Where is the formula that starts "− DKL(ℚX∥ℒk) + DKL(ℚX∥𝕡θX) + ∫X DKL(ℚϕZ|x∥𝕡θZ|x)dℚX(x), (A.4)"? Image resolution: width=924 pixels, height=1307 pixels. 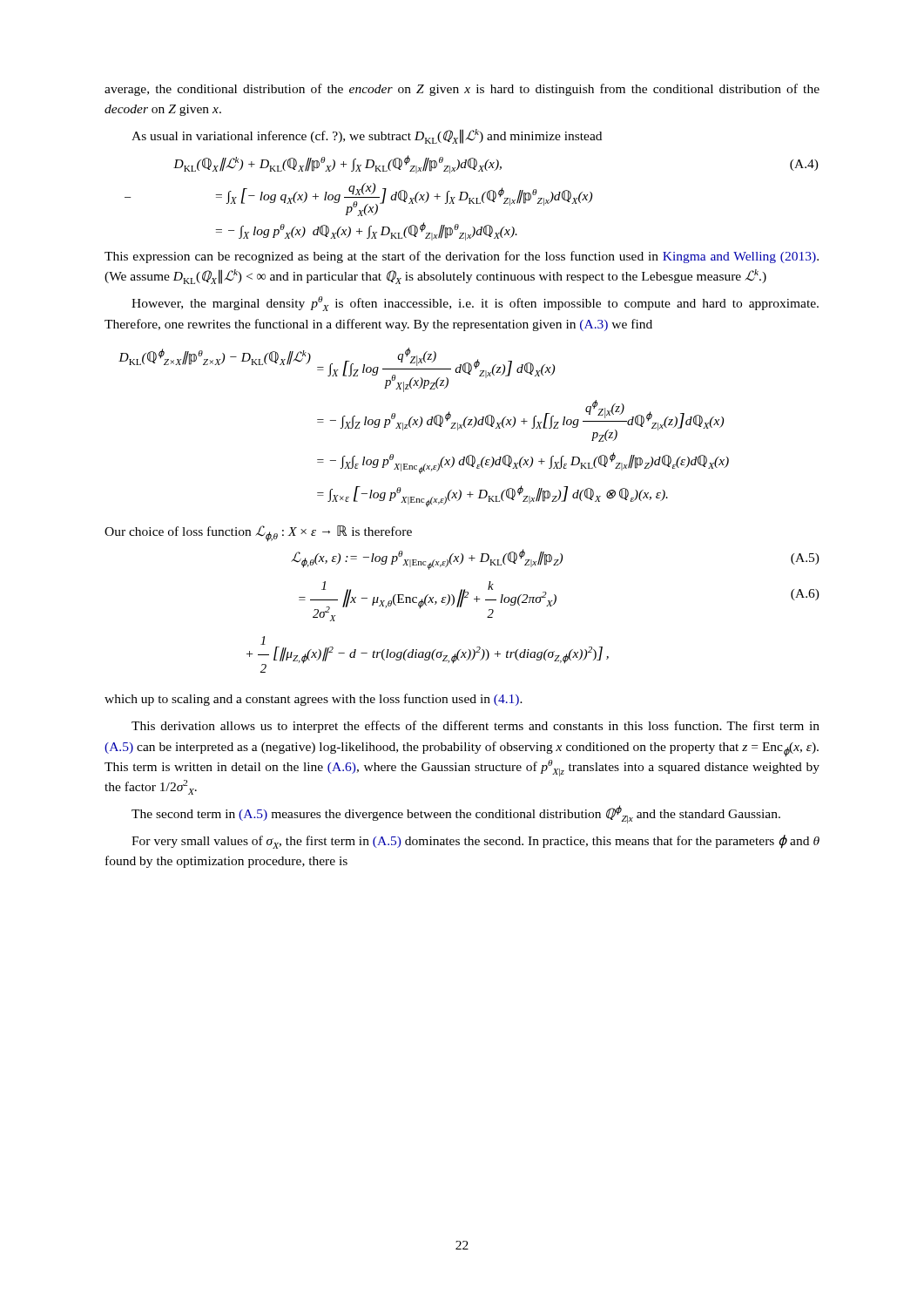pos(462,197)
